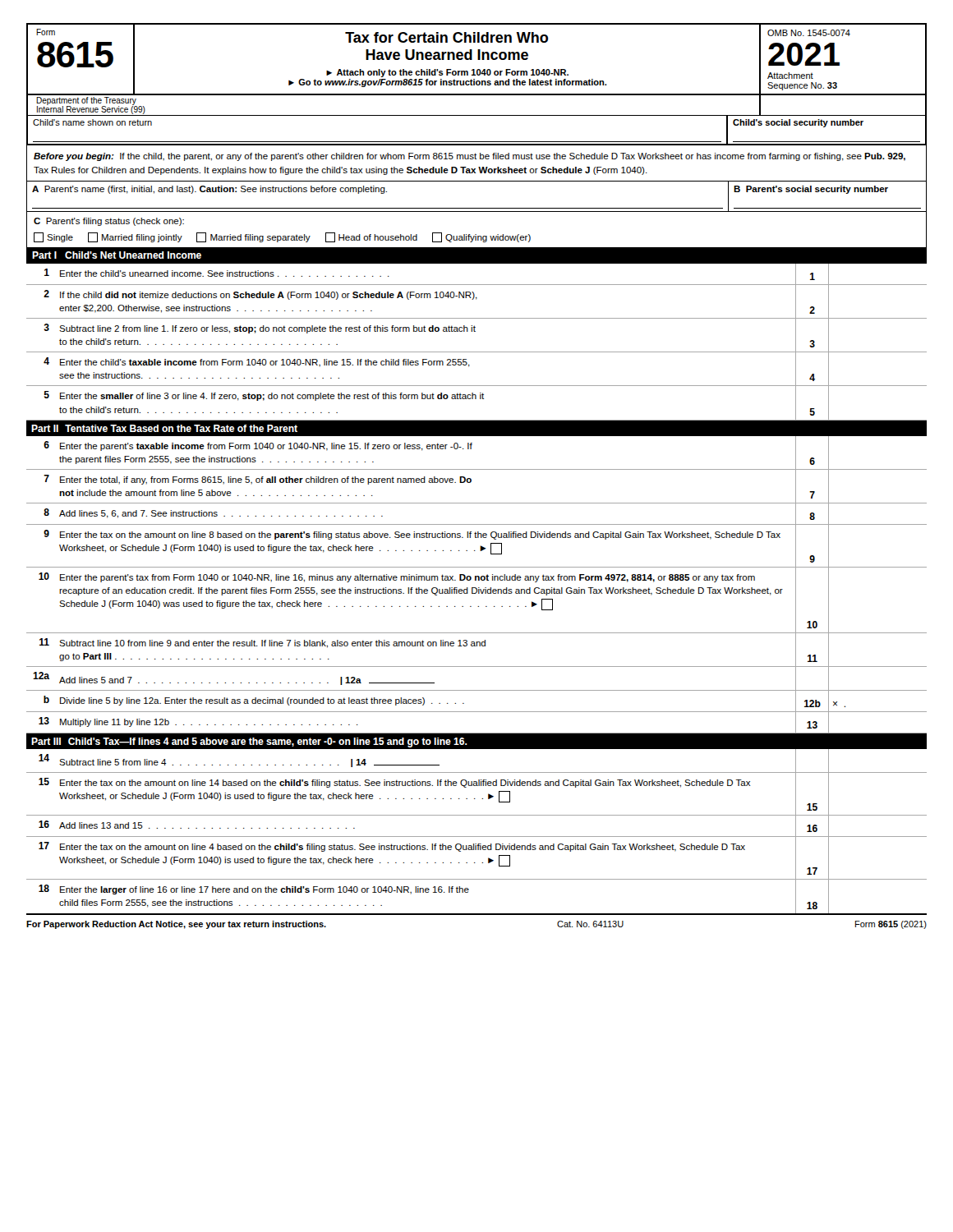Navigate to the element starting "17 Enter the tax"
Viewport: 953px width, 1232px height.
(x=476, y=858)
